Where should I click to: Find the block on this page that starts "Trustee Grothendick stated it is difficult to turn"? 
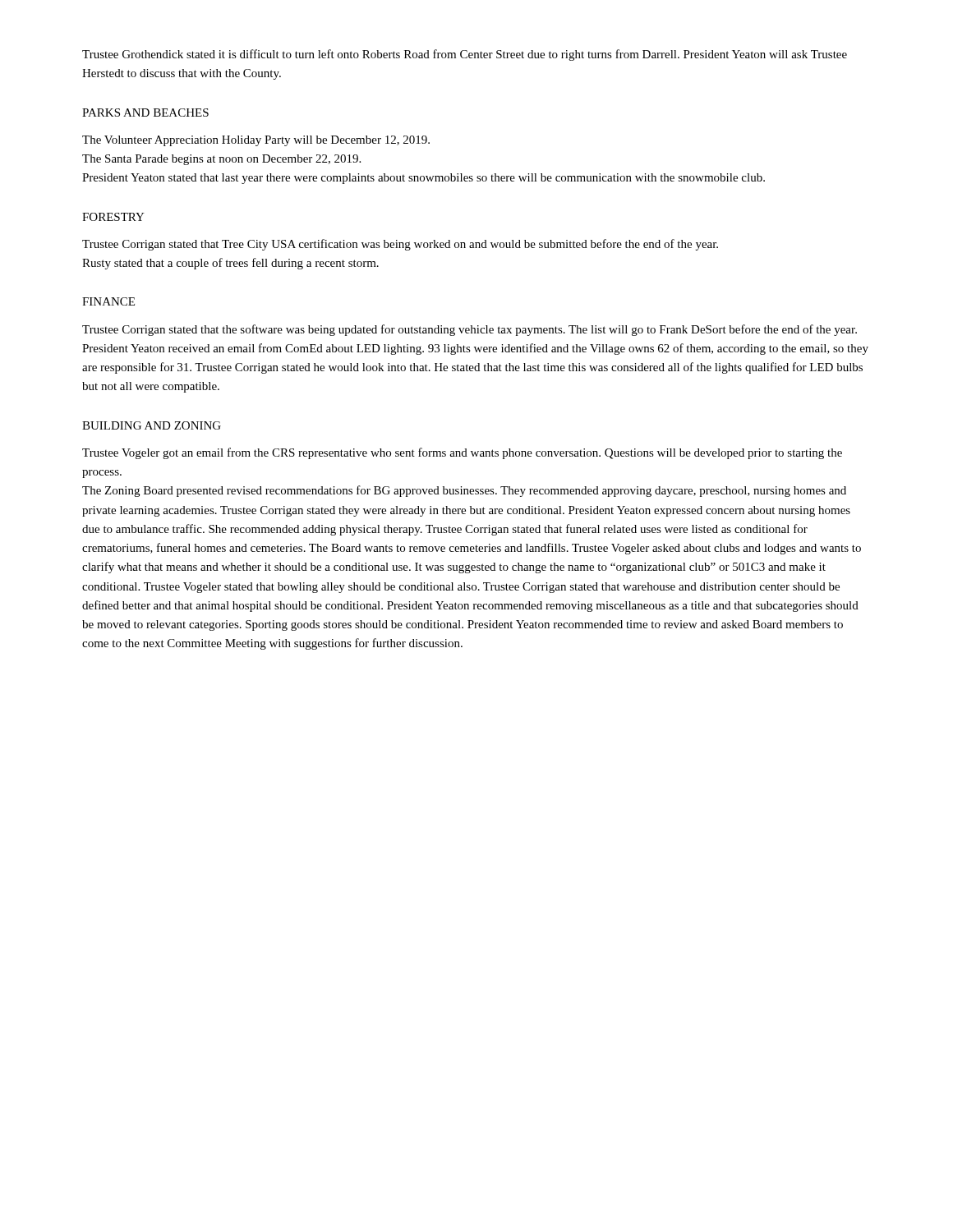point(465,64)
